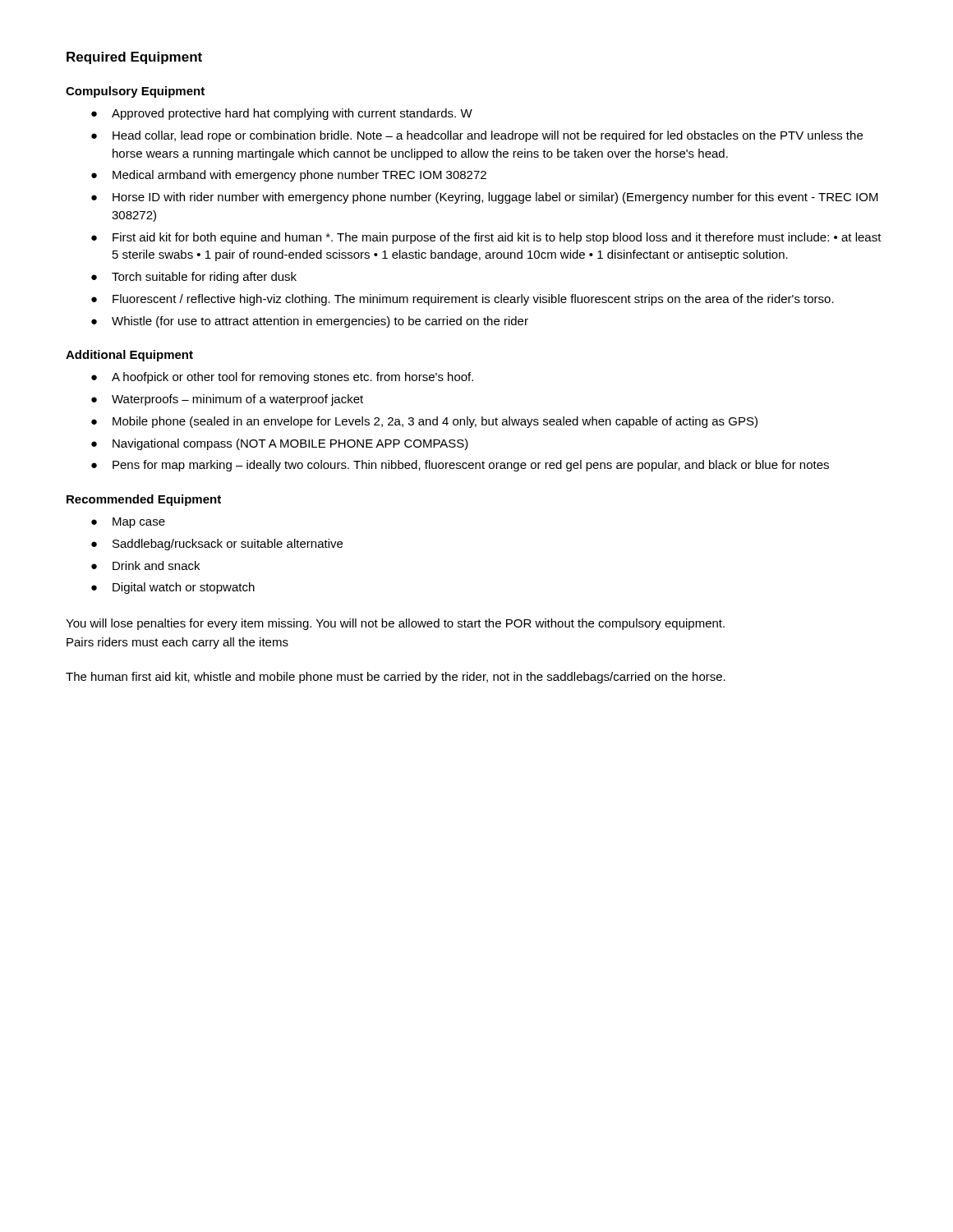953x1232 pixels.
Task: Locate the block of text that opens with "● Horse ID"
Action: tap(489, 206)
